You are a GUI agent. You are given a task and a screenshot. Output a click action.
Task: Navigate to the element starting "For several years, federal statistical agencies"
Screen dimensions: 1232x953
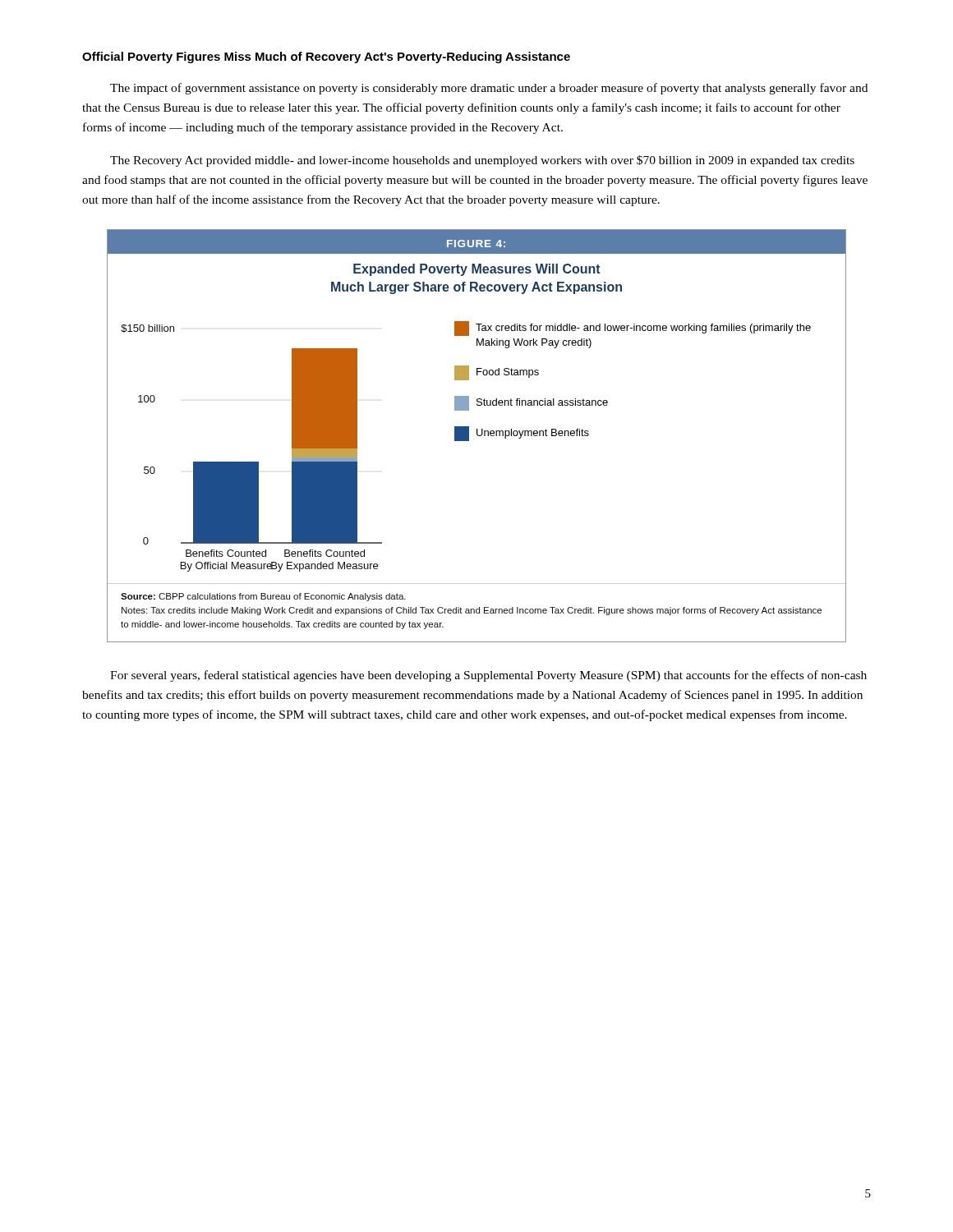(x=475, y=694)
